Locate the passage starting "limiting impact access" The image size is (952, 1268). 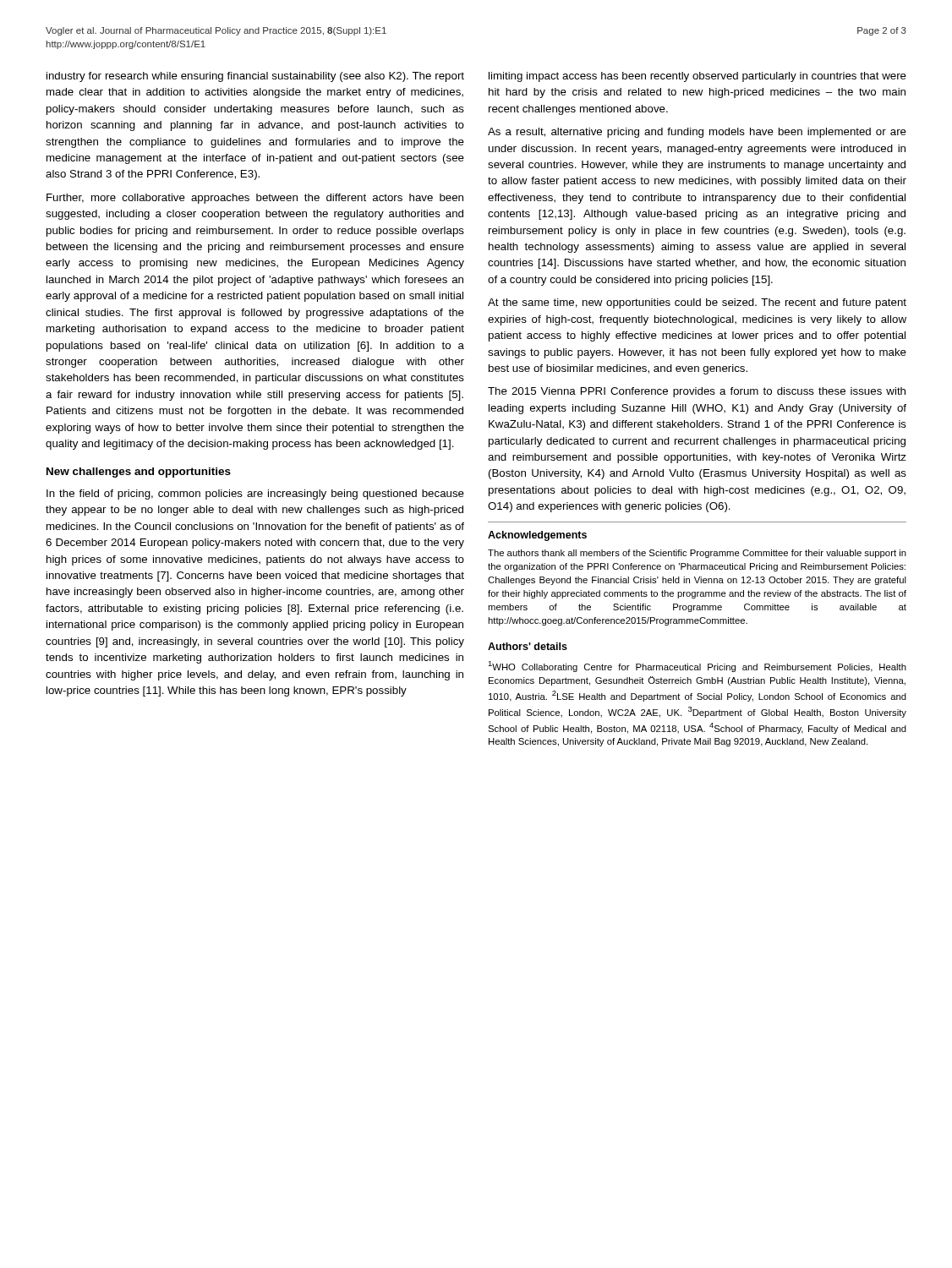pos(697,291)
